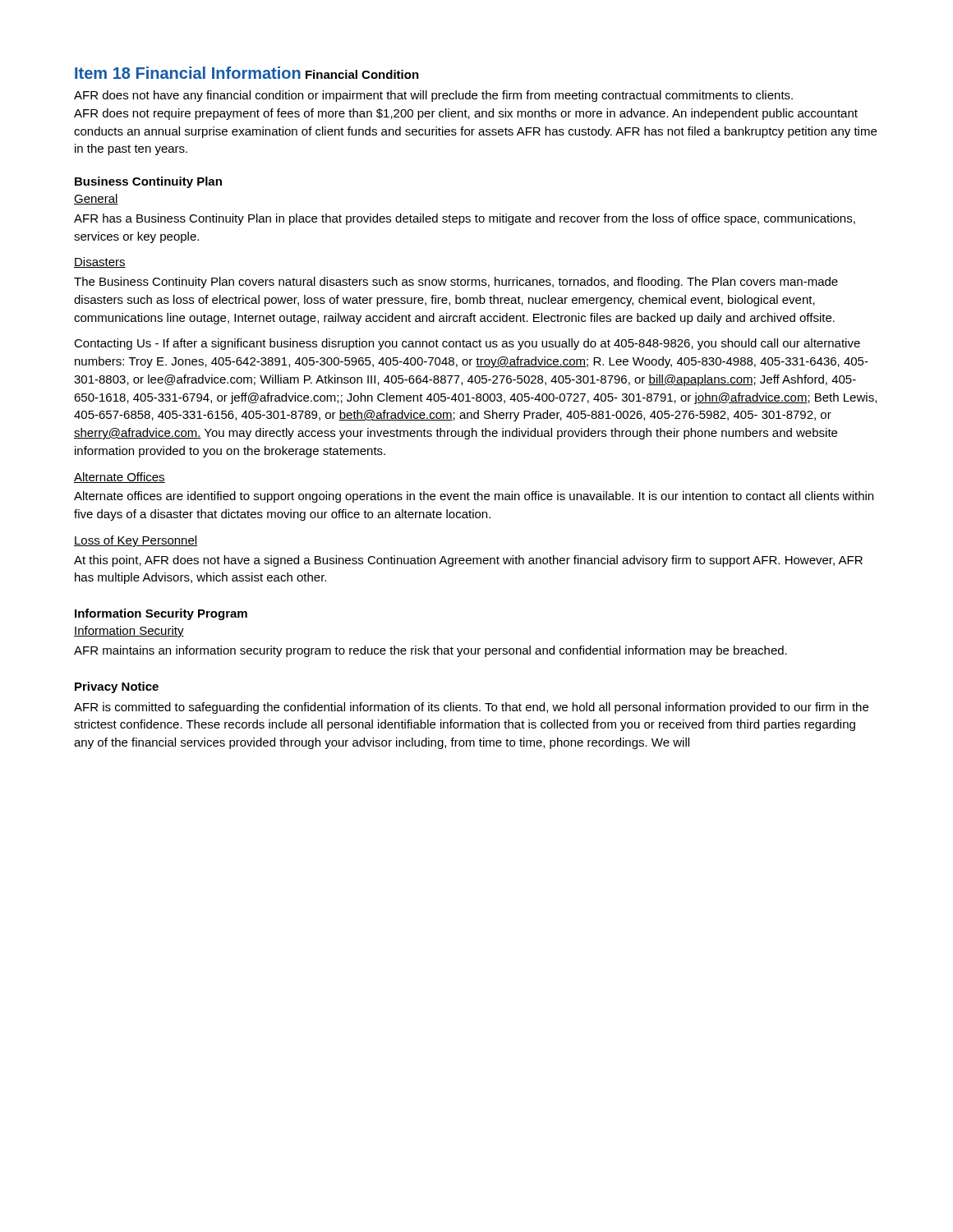Locate the text block that reads "AFR has a Business Continuity Plan"

tap(476, 227)
